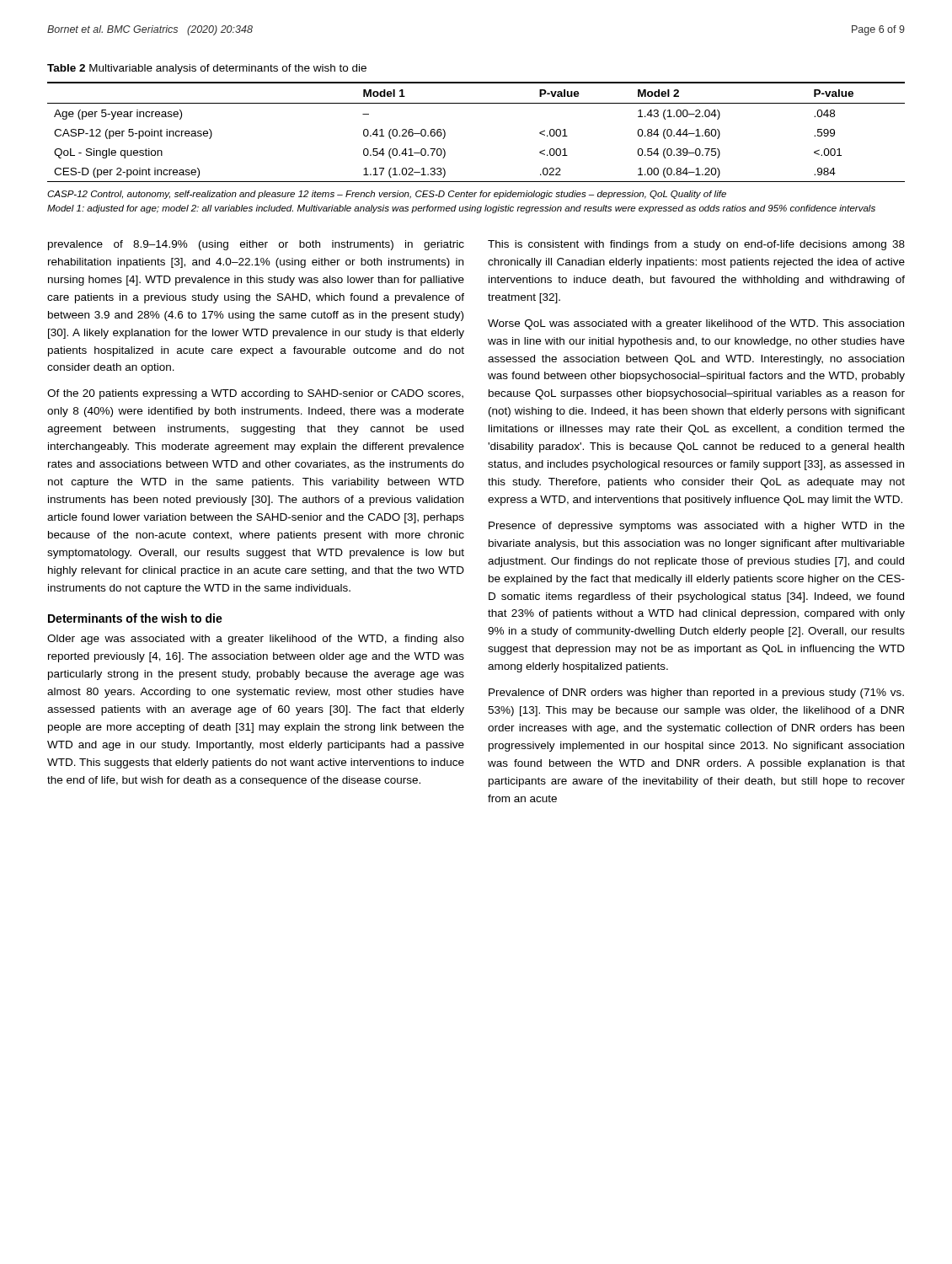
Task: Find the block on this page that starts "Of the 20 patients expressing a WTD"
Action: point(256,490)
